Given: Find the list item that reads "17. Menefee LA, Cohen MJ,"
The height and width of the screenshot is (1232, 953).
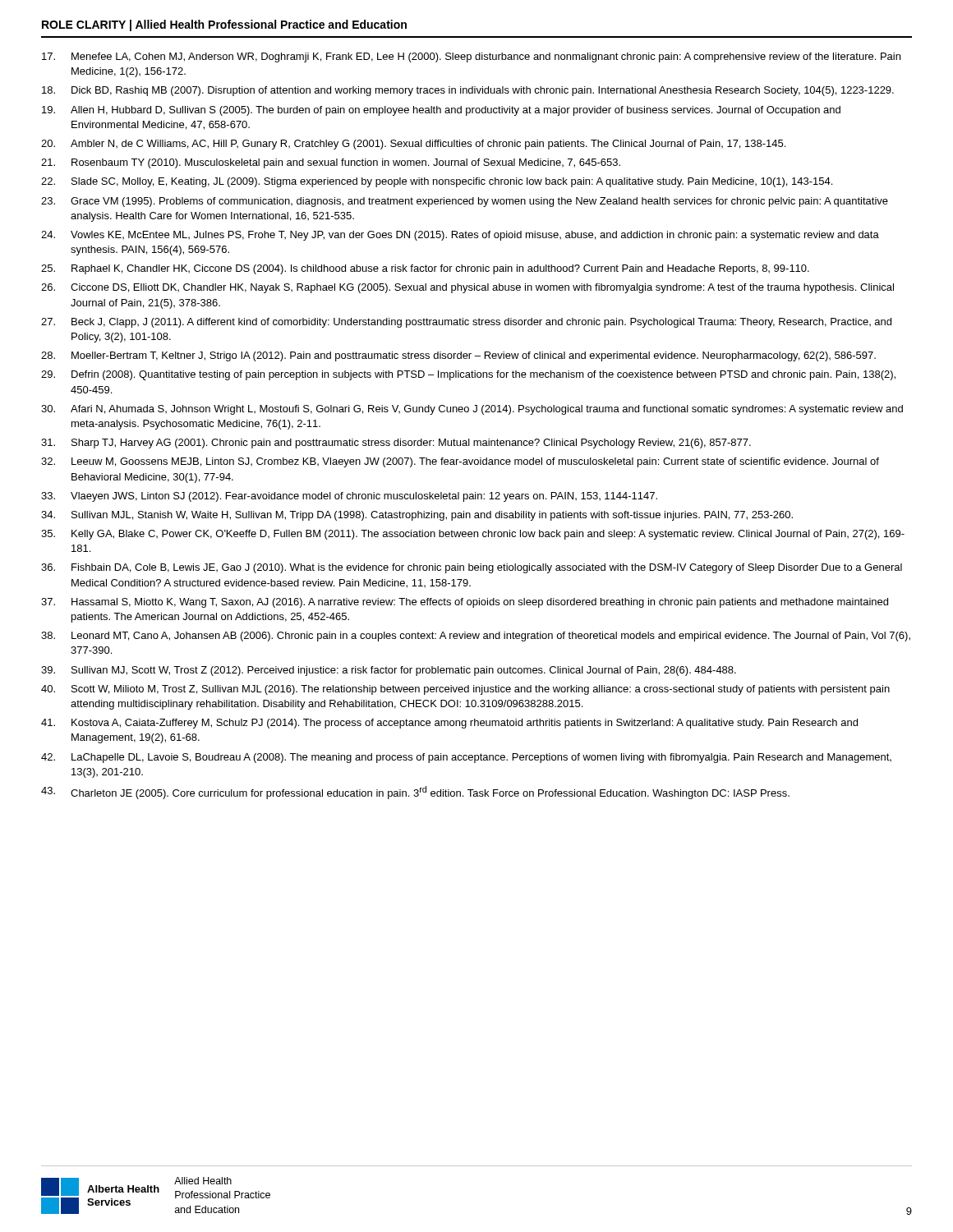Looking at the screenshot, I should tap(476, 64).
